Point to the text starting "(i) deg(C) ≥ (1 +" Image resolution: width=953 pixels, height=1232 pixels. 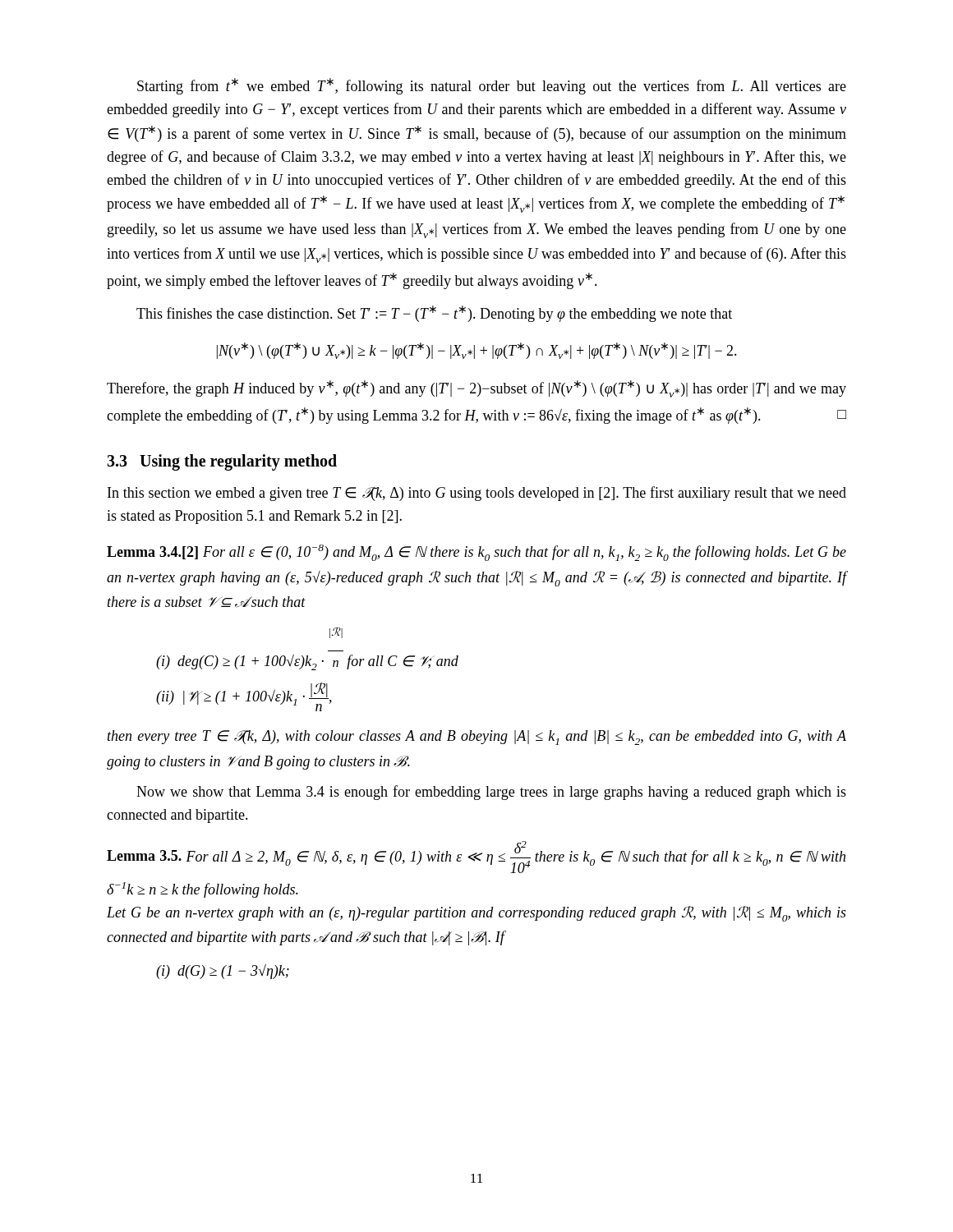(x=307, y=649)
